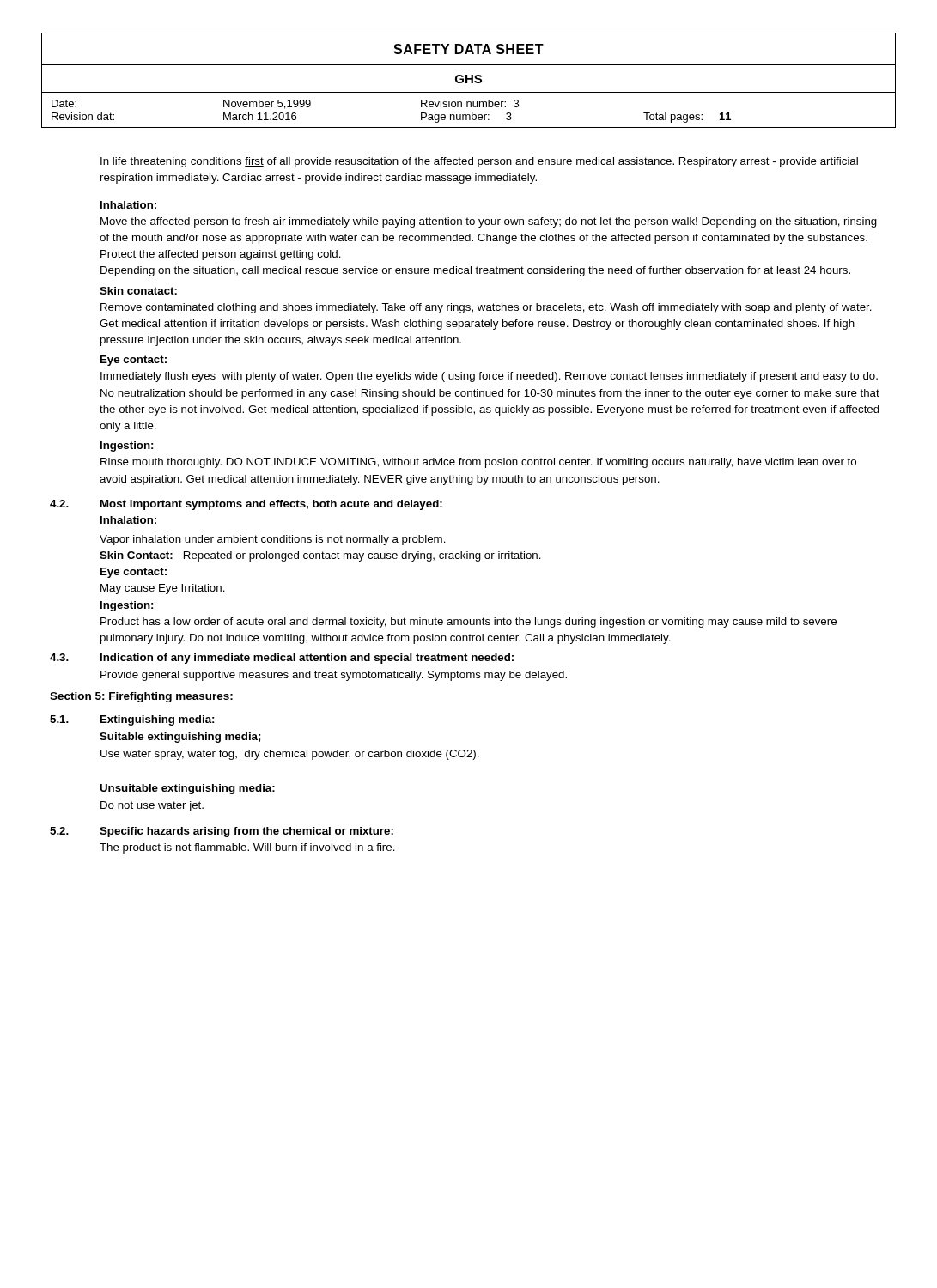Click on the text starting "Rinse mouth thoroughly. DO NOT INDUCE VOMITING,"

478,470
